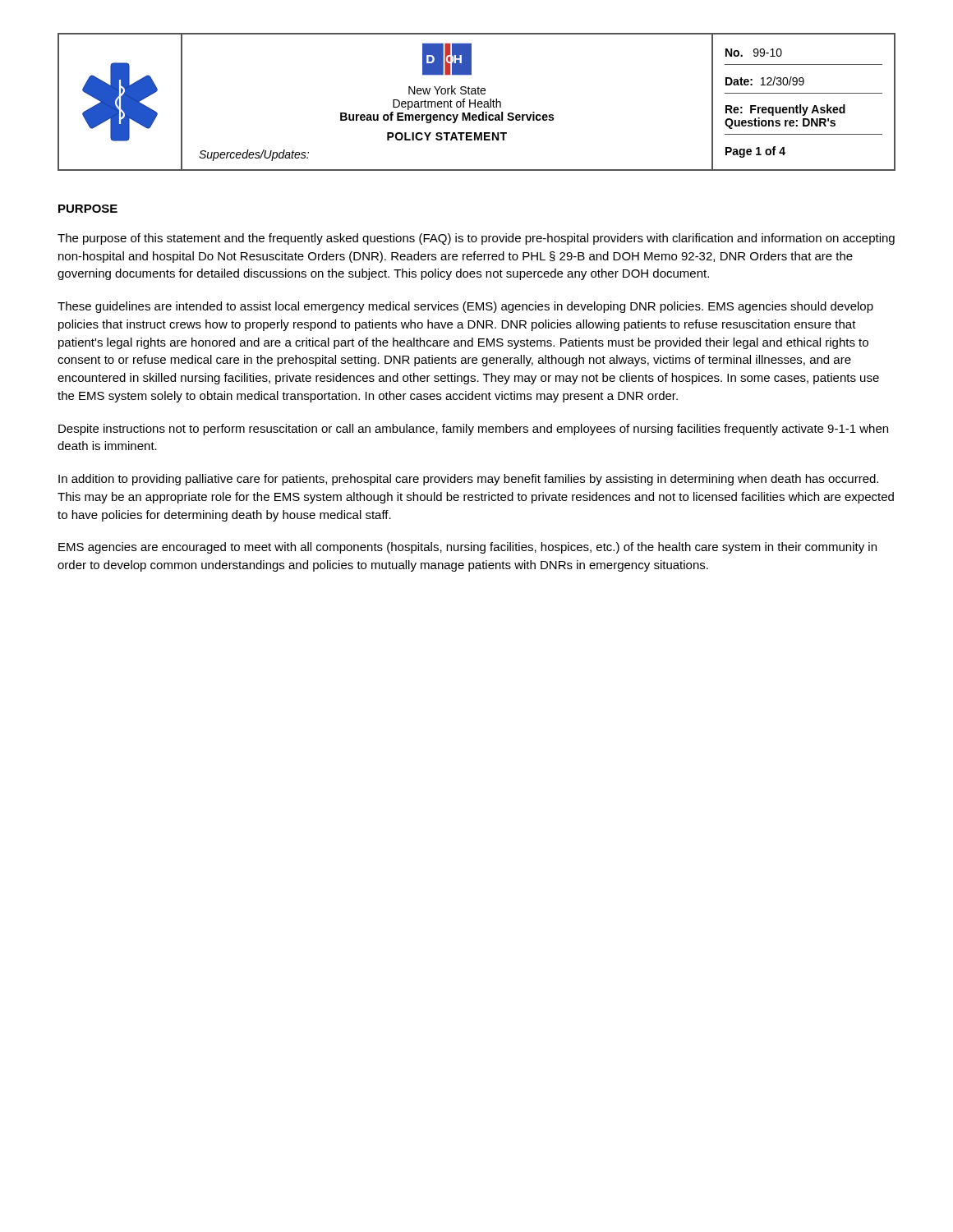Locate the text block that reads "EMS agencies are encouraged to meet with"
This screenshot has height=1232, width=953.
(467, 556)
